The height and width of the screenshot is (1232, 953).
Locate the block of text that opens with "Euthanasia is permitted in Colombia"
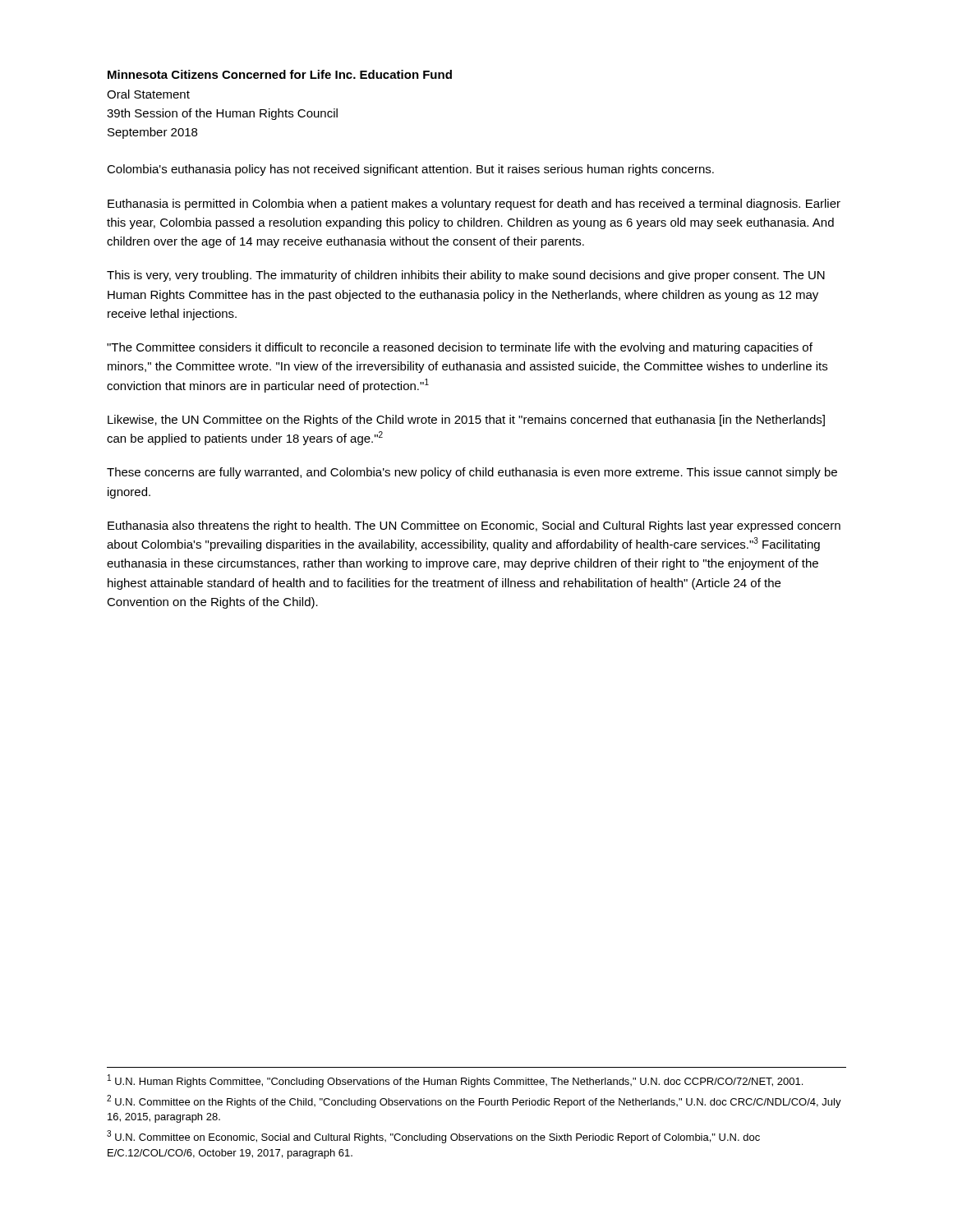click(474, 222)
